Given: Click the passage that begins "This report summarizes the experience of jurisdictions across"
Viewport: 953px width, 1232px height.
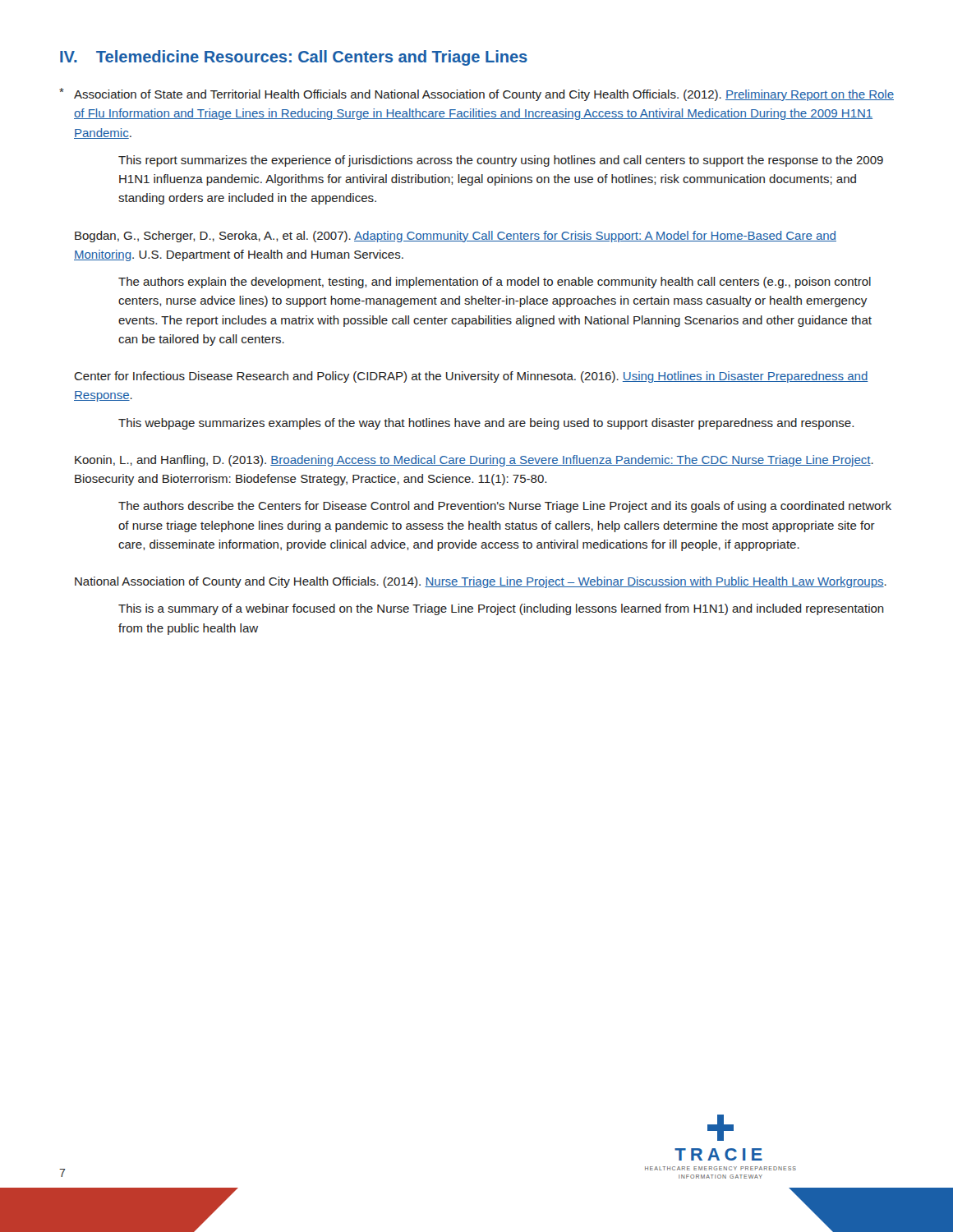Looking at the screenshot, I should [x=501, y=179].
